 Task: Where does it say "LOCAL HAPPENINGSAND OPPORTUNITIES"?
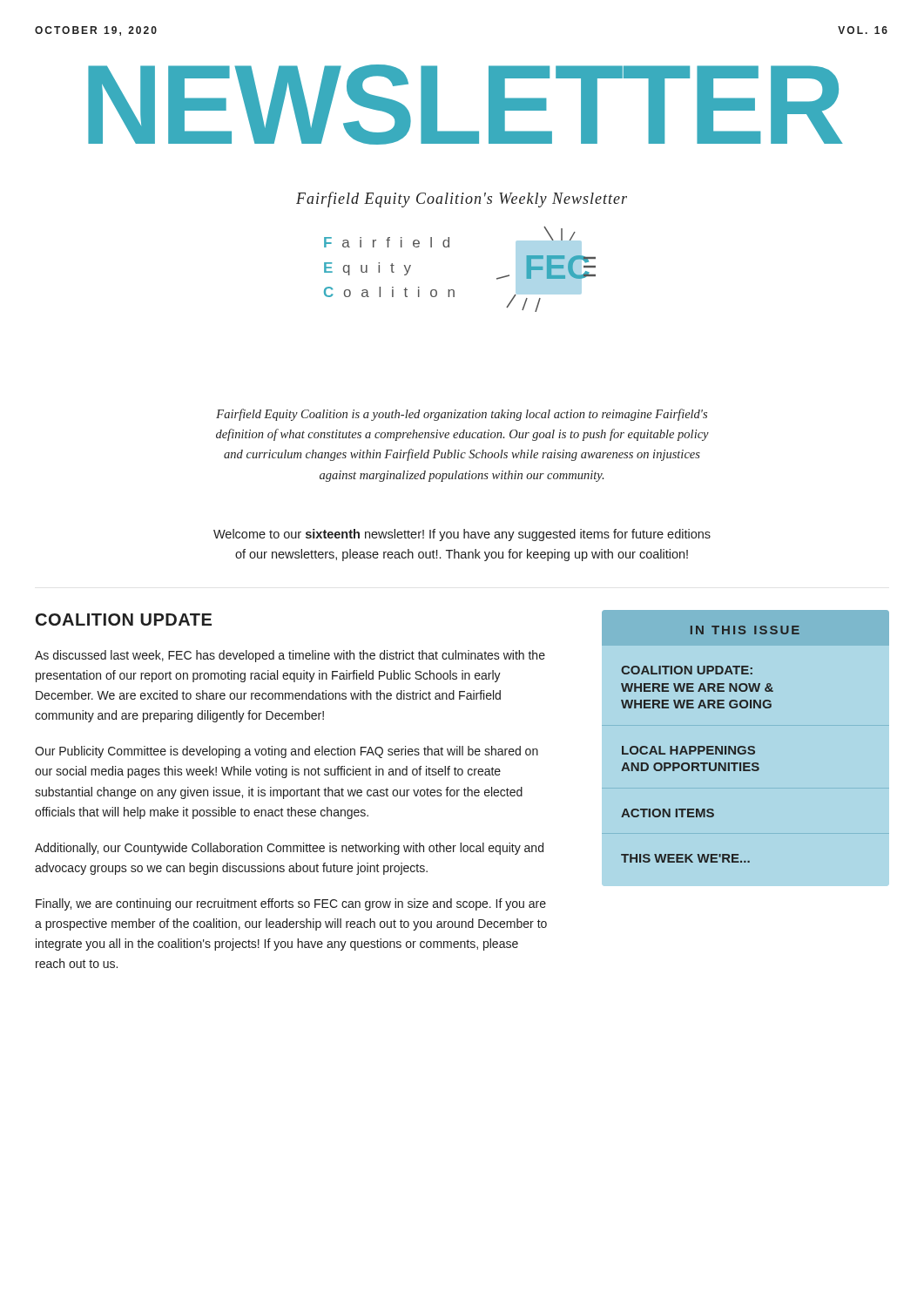point(745,758)
